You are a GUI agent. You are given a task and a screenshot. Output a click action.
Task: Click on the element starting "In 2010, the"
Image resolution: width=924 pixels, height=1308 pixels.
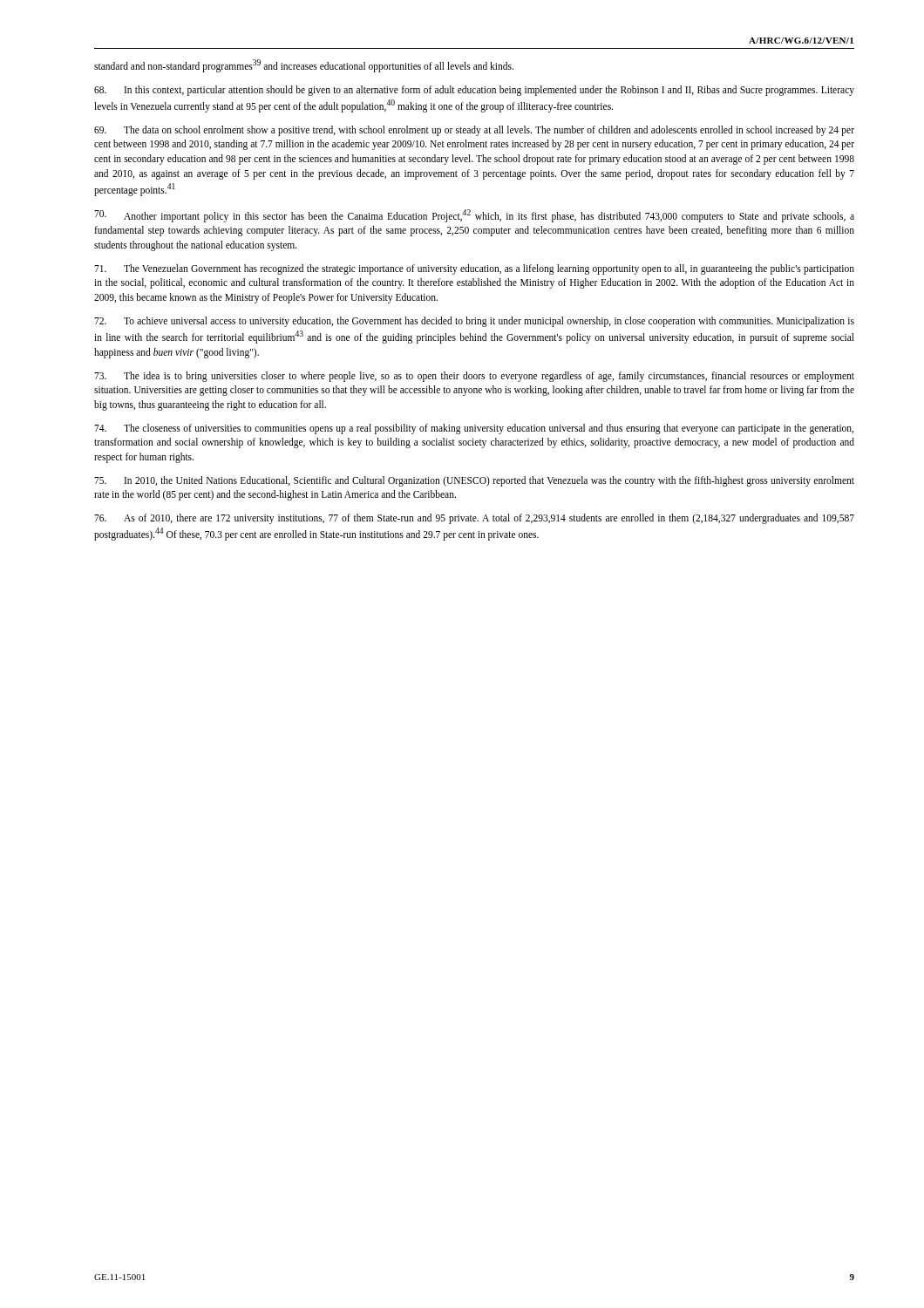point(474,487)
